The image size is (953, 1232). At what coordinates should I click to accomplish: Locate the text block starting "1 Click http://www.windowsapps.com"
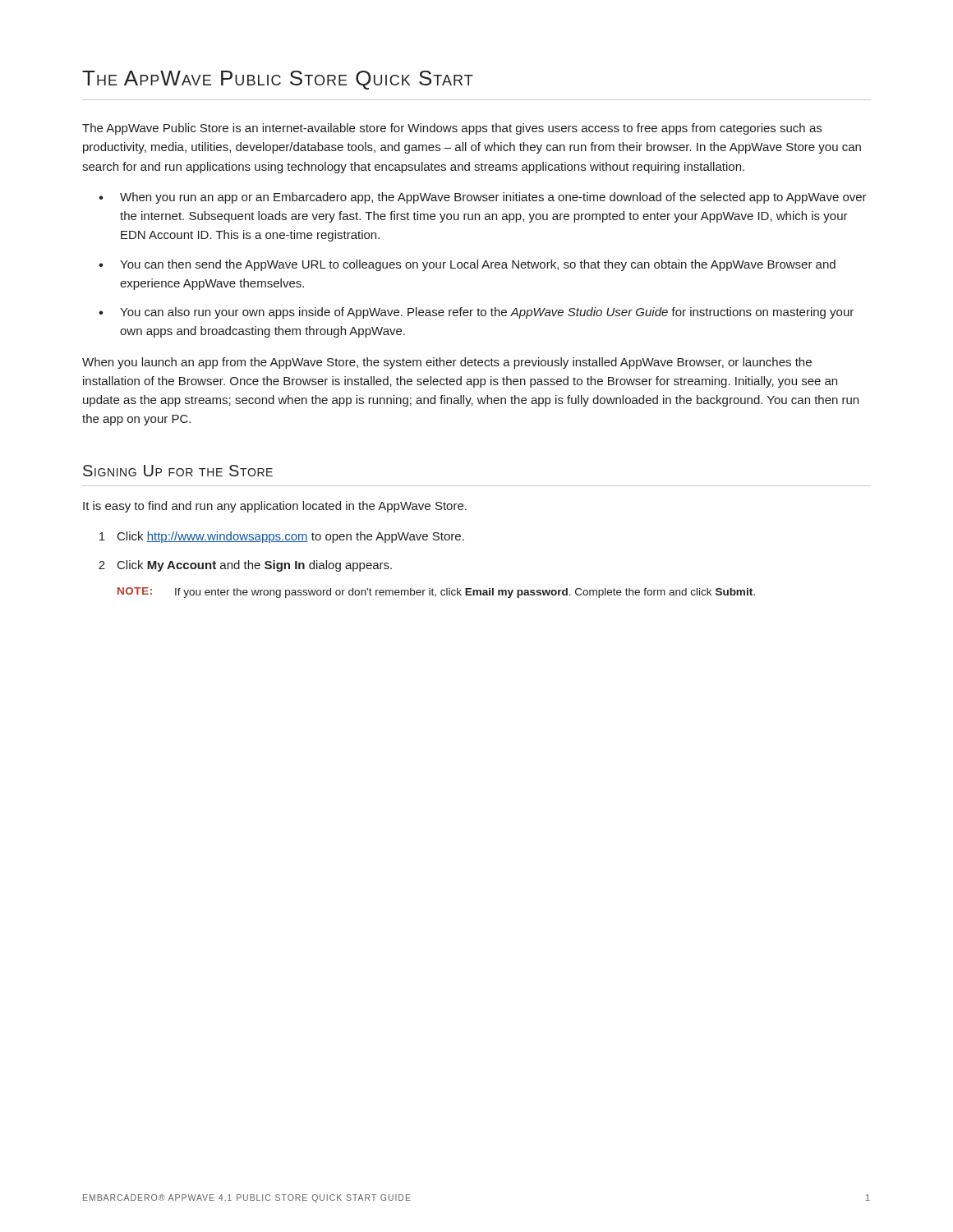pyautogui.click(x=274, y=536)
